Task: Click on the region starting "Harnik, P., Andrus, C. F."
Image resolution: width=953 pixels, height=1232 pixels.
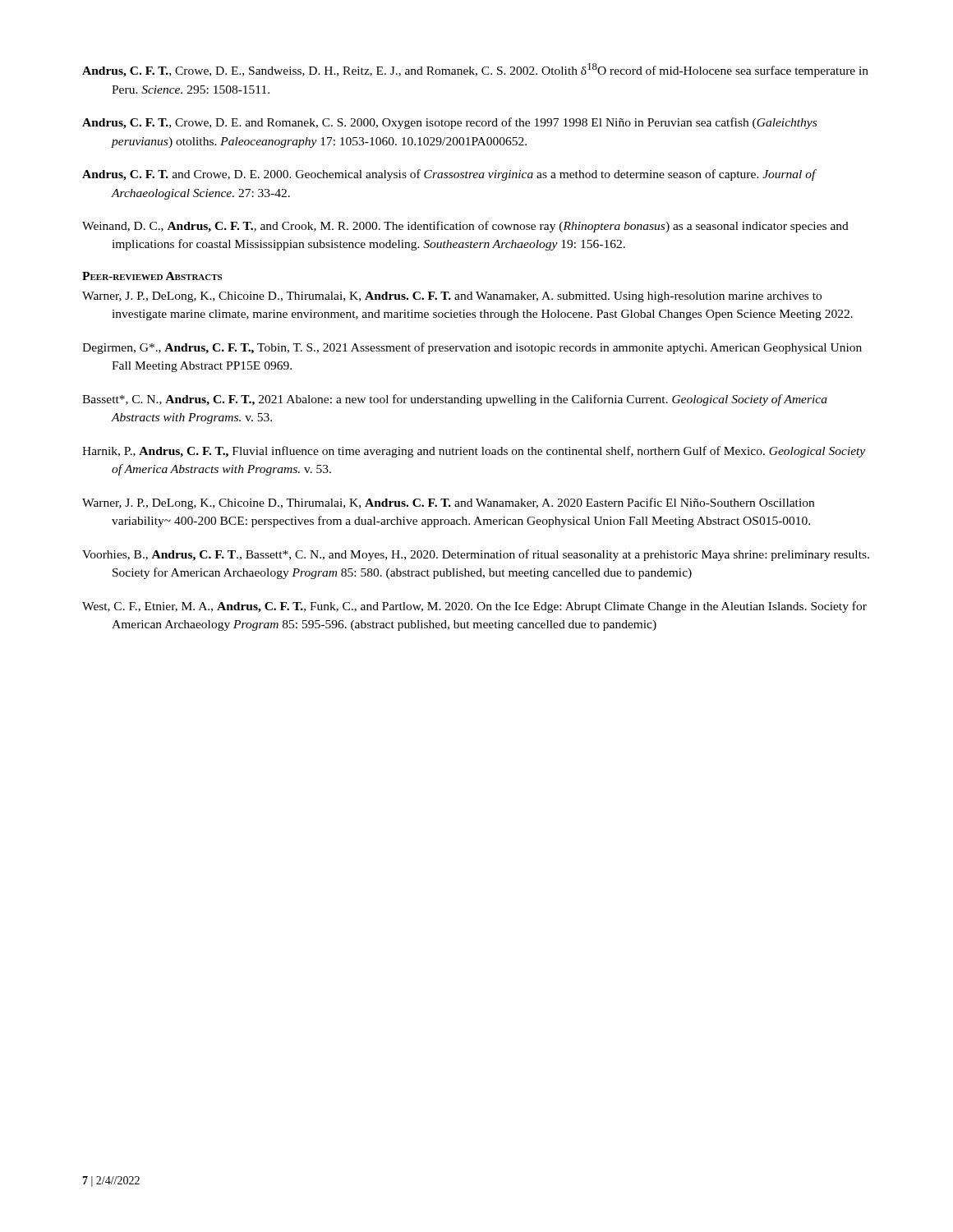Action: tap(474, 459)
